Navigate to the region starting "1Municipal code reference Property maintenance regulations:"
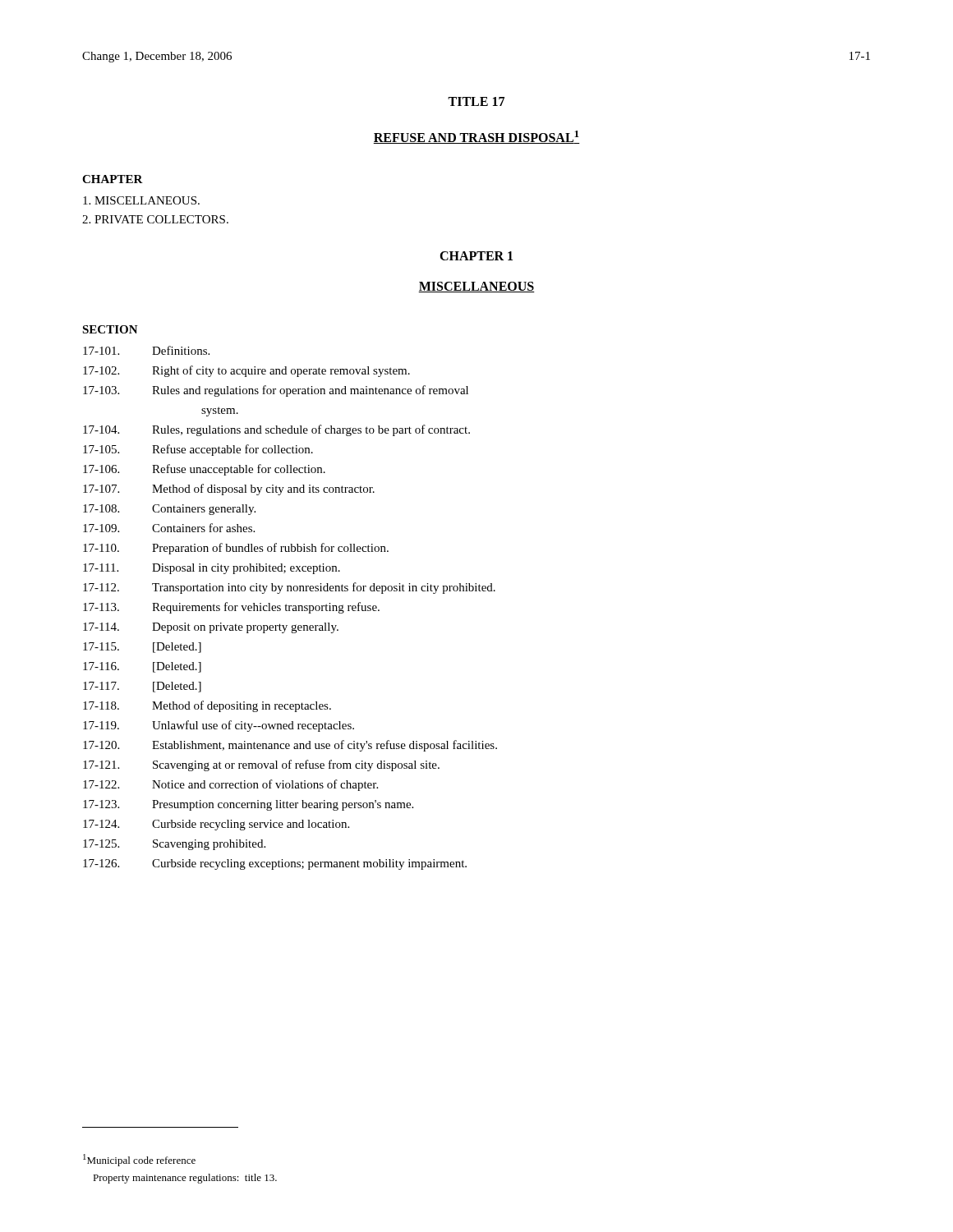953x1232 pixels. (180, 1168)
